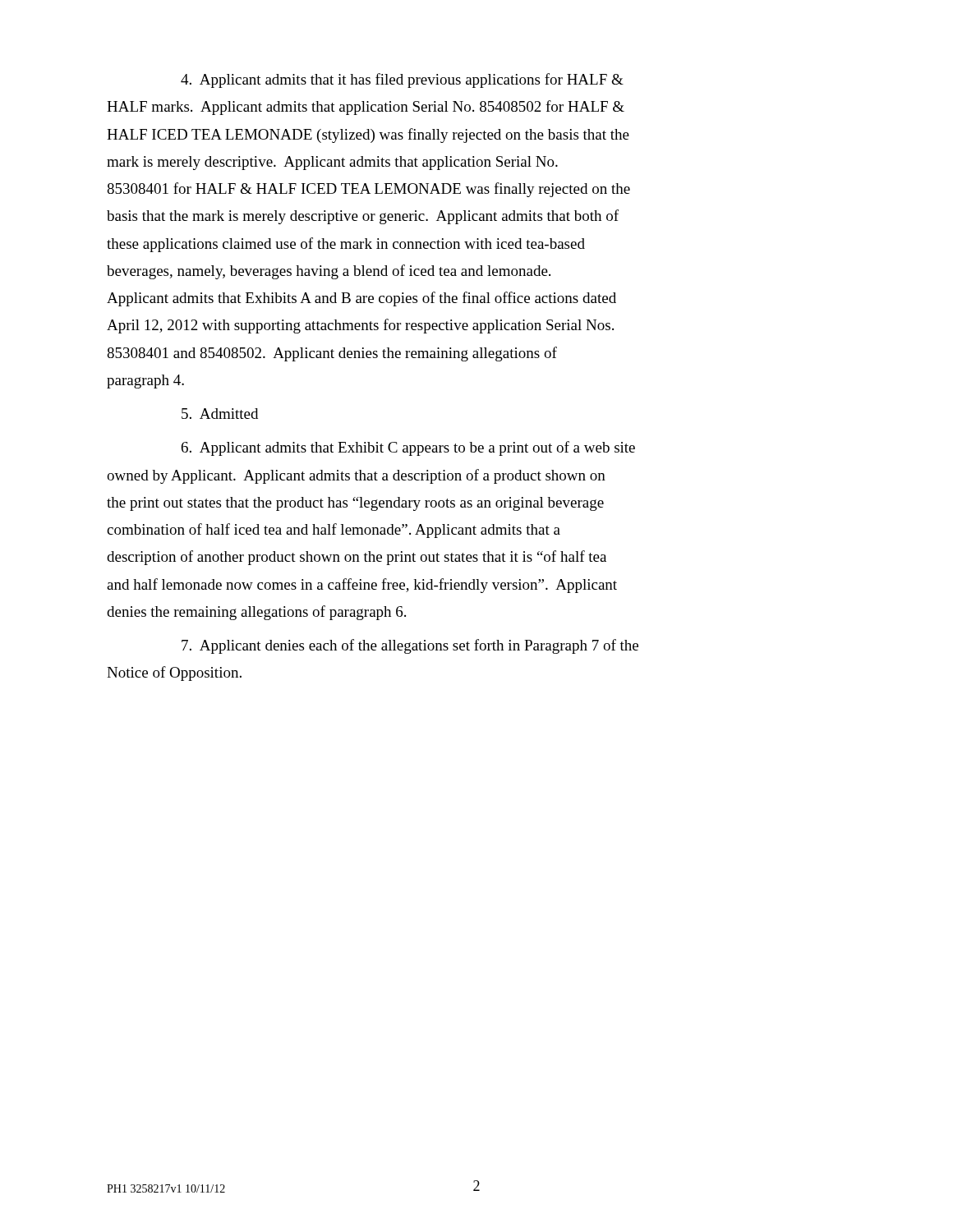Navigate to the element starting "Applicant admits that Exhibit C appears"
This screenshot has width=953, height=1232.
(x=476, y=529)
